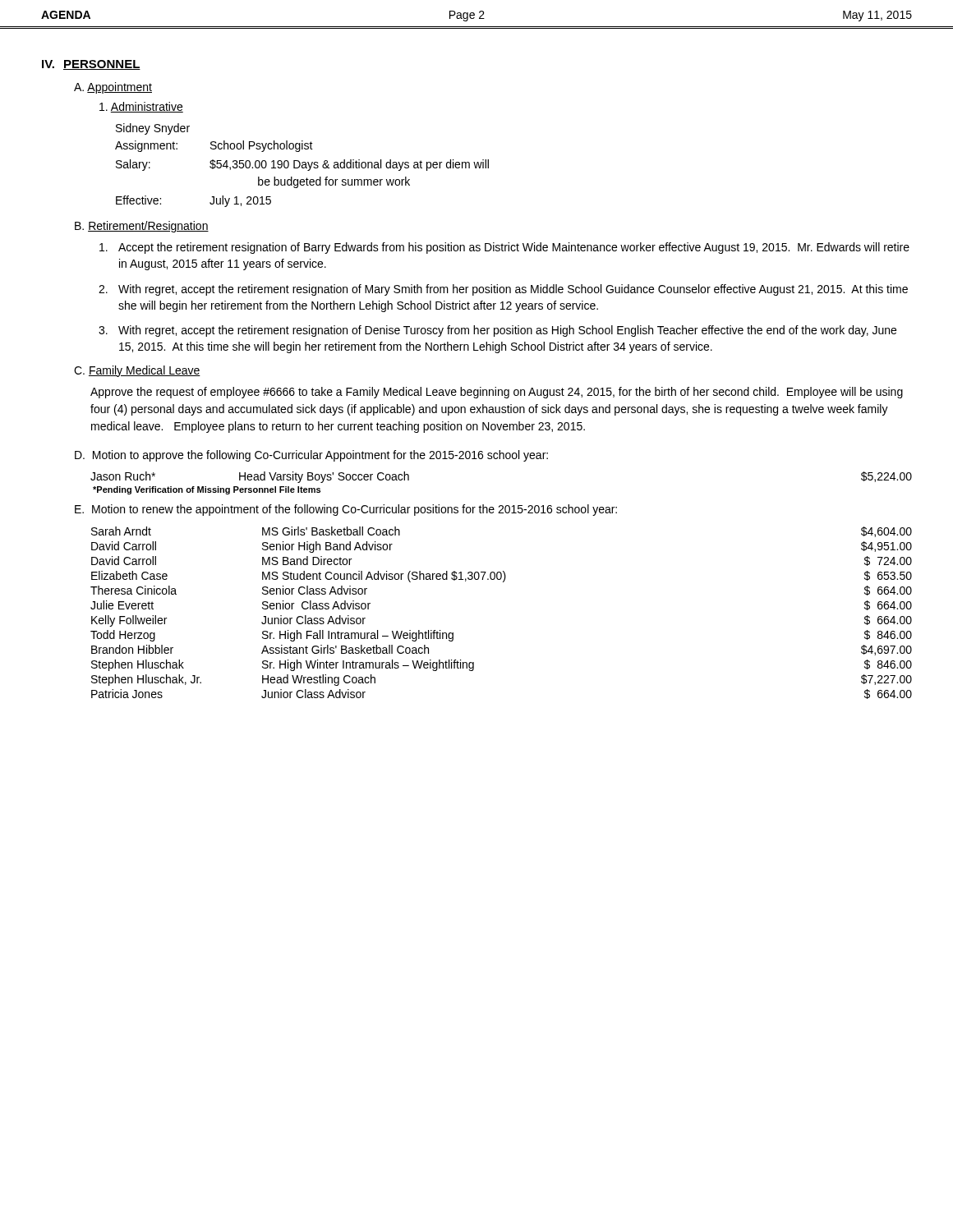Screen dimensions: 1232x953
Task: Locate the block of text that opens with "Accept the retirement resignation of Barry"
Action: 505,256
